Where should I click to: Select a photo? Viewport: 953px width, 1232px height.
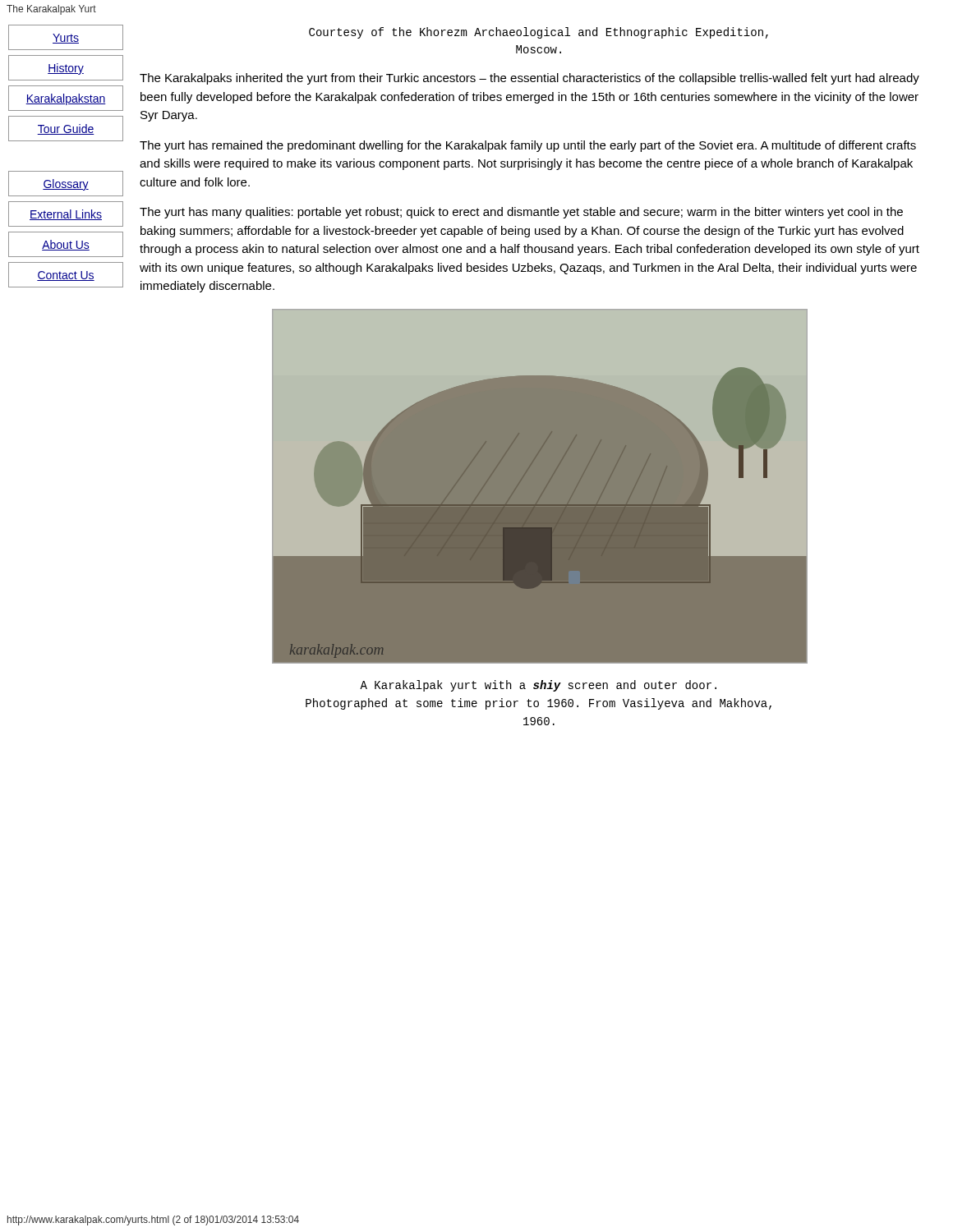pos(540,486)
